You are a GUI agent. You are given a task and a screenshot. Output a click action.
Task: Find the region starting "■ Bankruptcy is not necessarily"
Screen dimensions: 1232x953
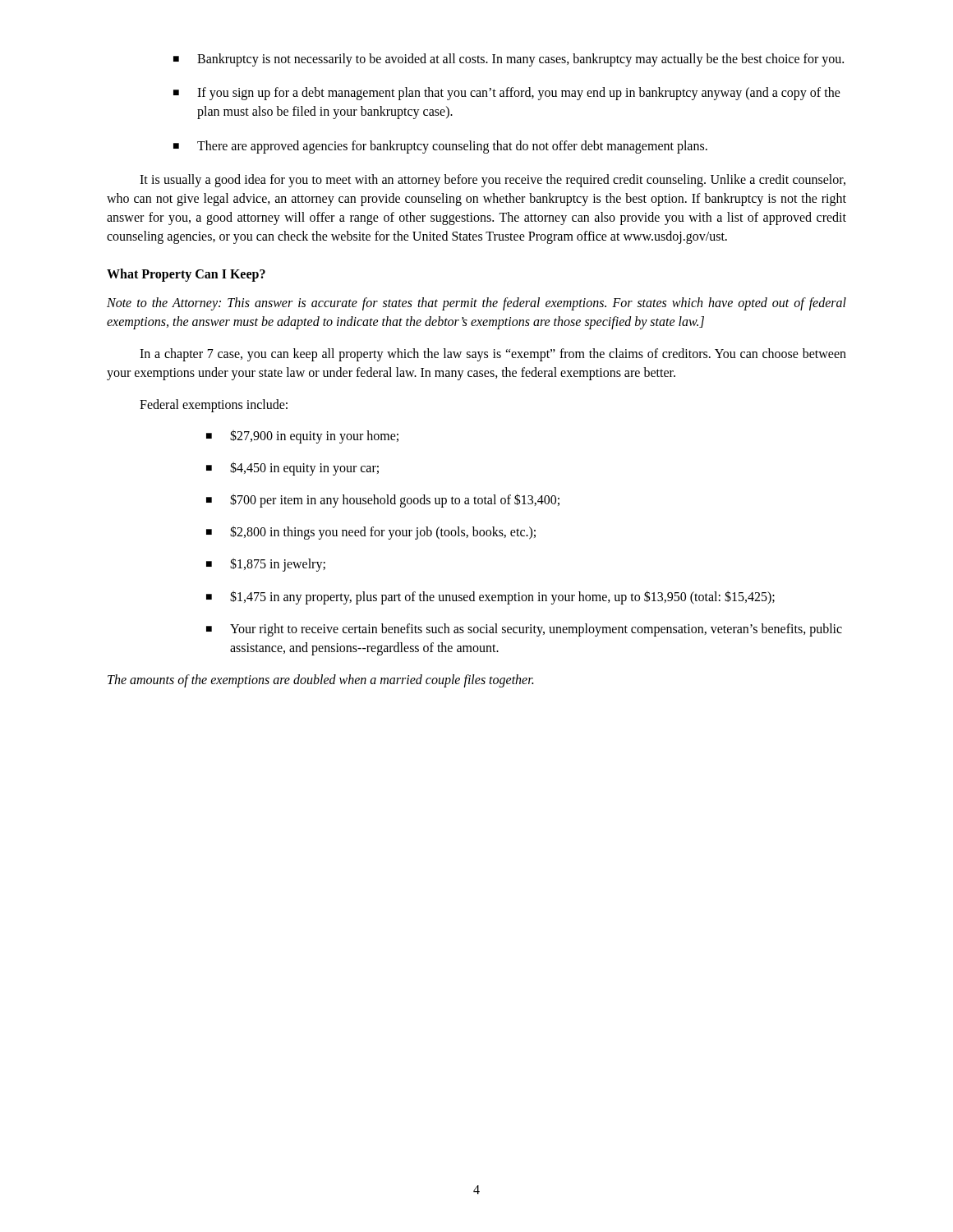(509, 59)
